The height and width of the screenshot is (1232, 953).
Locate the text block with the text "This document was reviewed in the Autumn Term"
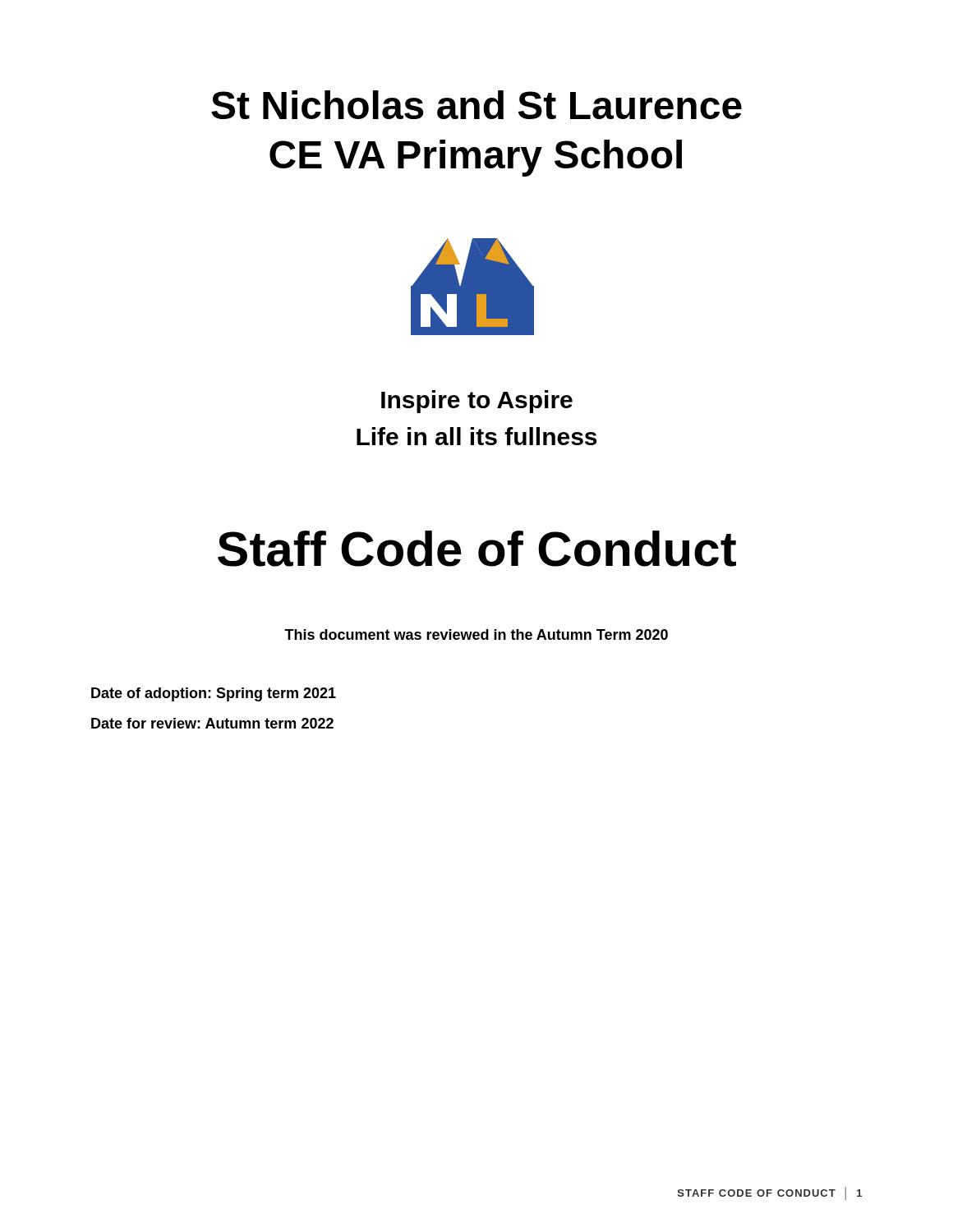476,635
